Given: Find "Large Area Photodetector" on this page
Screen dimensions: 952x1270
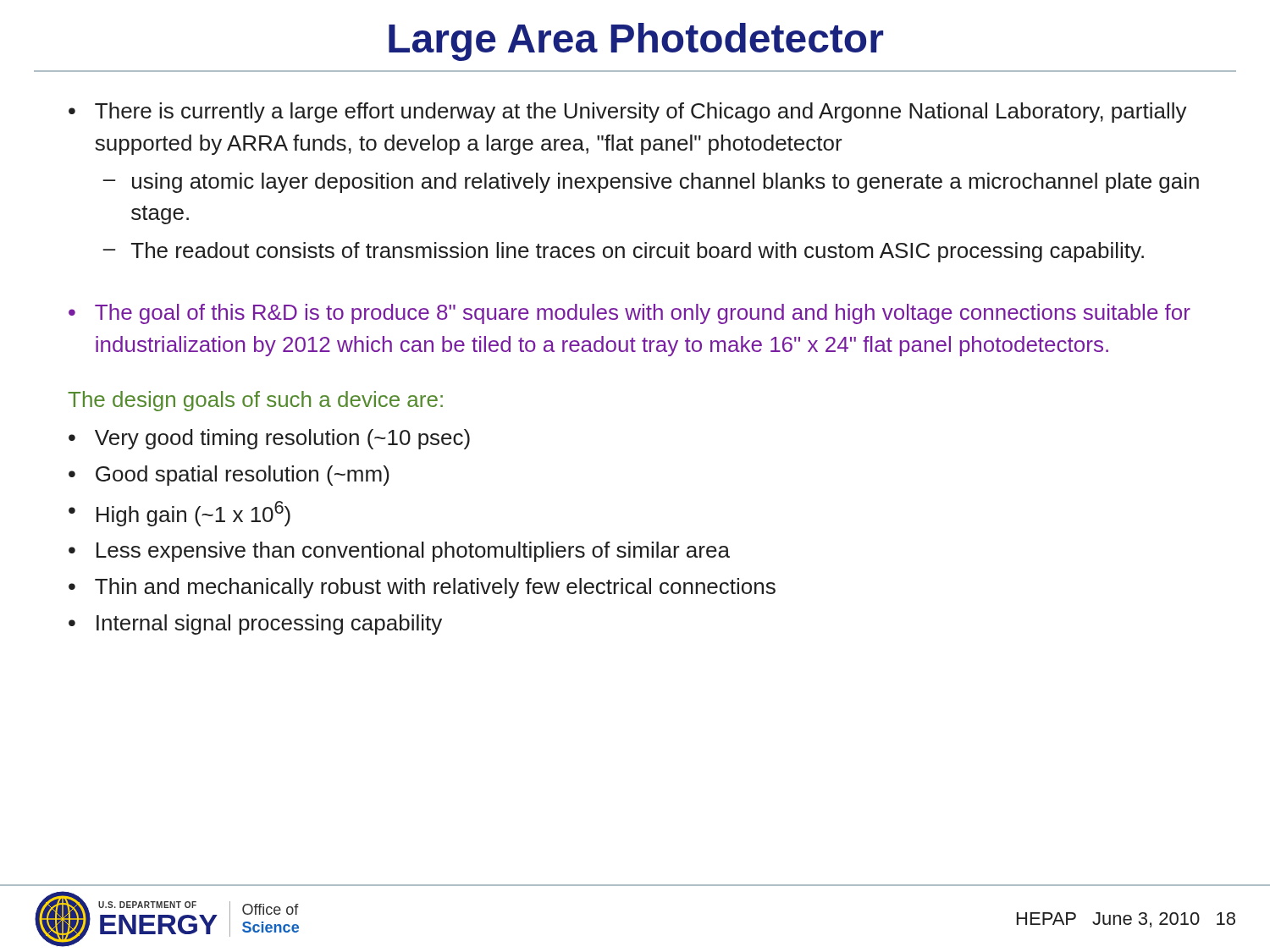Looking at the screenshot, I should [x=635, y=39].
